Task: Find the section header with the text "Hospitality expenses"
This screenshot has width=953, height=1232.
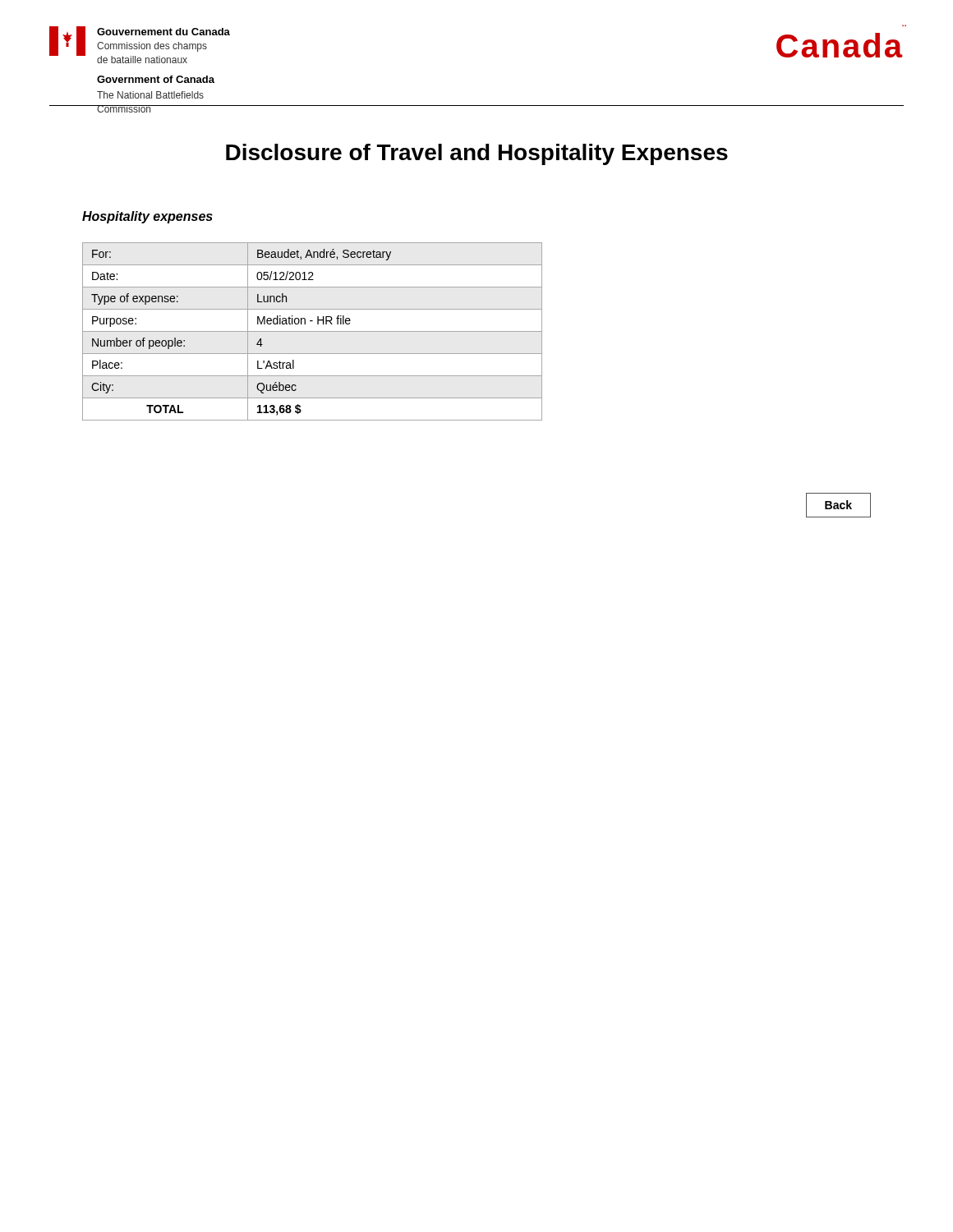Action: point(148,216)
